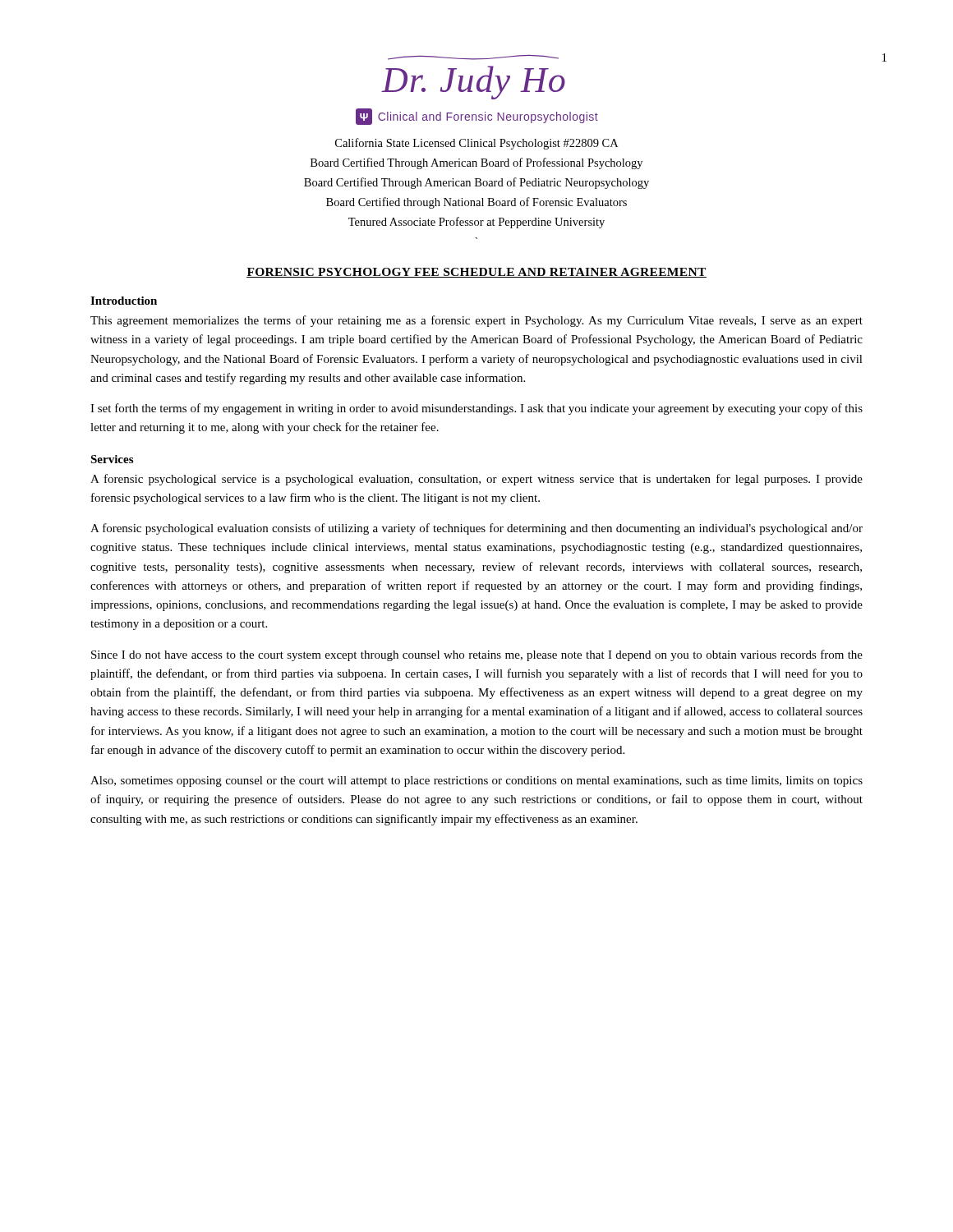Find the block on this page that starts "Since I do not have access to"

click(x=476, y=702)
